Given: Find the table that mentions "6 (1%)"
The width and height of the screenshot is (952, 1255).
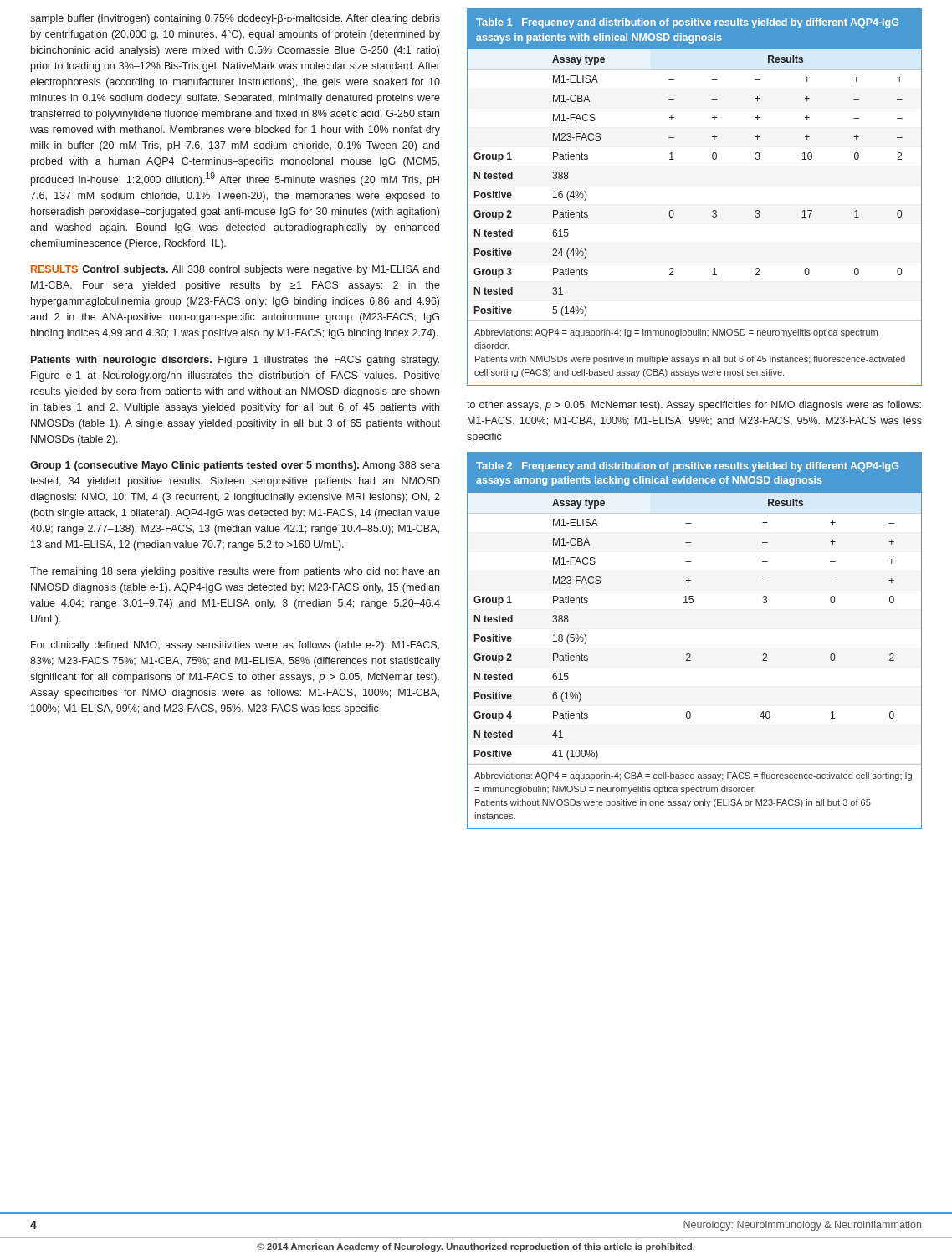Looking at the screenshot, I should (x=694, y=640).
